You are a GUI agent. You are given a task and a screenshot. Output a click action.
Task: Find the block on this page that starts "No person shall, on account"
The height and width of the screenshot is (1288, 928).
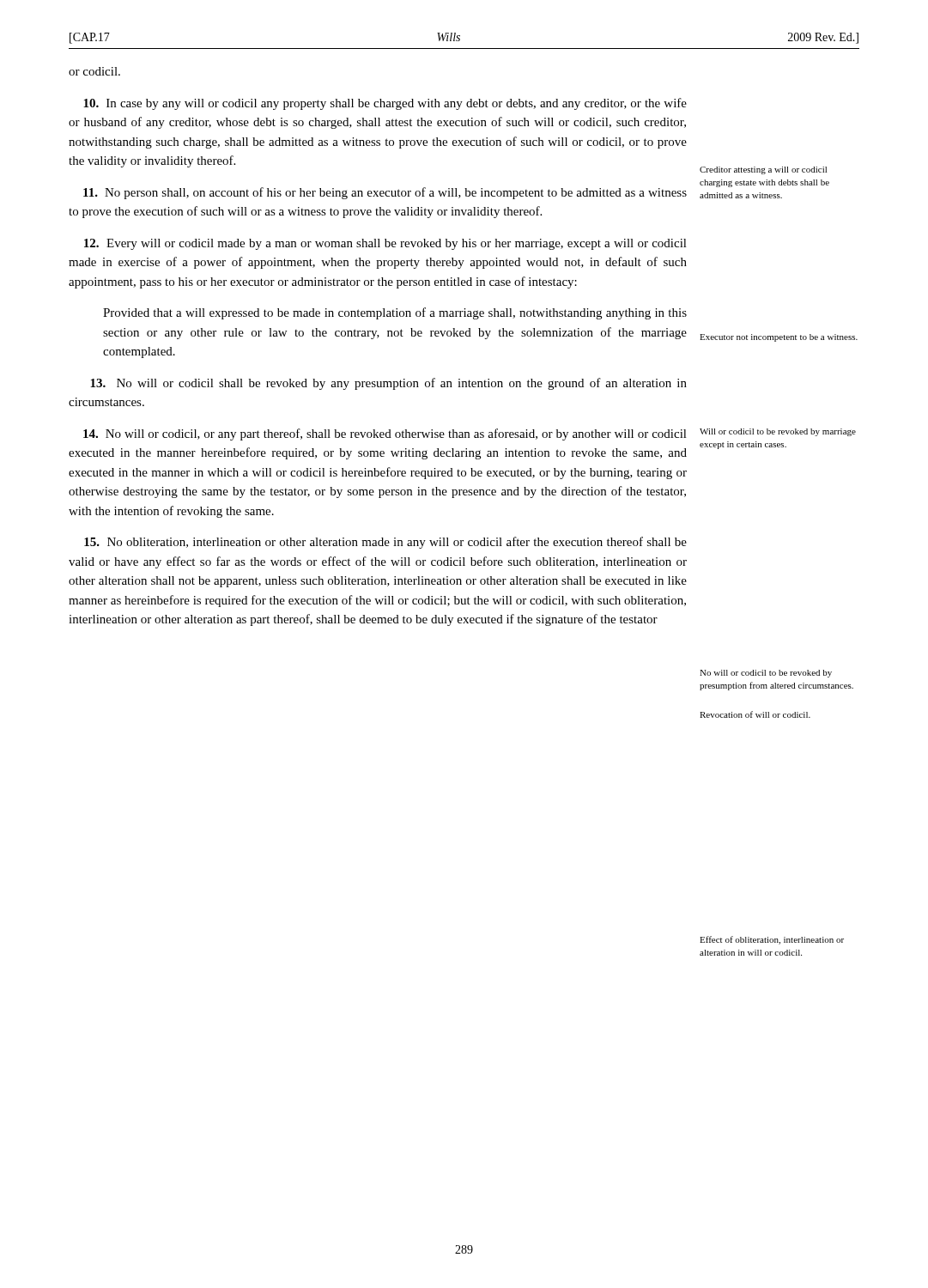click(378, 202)
